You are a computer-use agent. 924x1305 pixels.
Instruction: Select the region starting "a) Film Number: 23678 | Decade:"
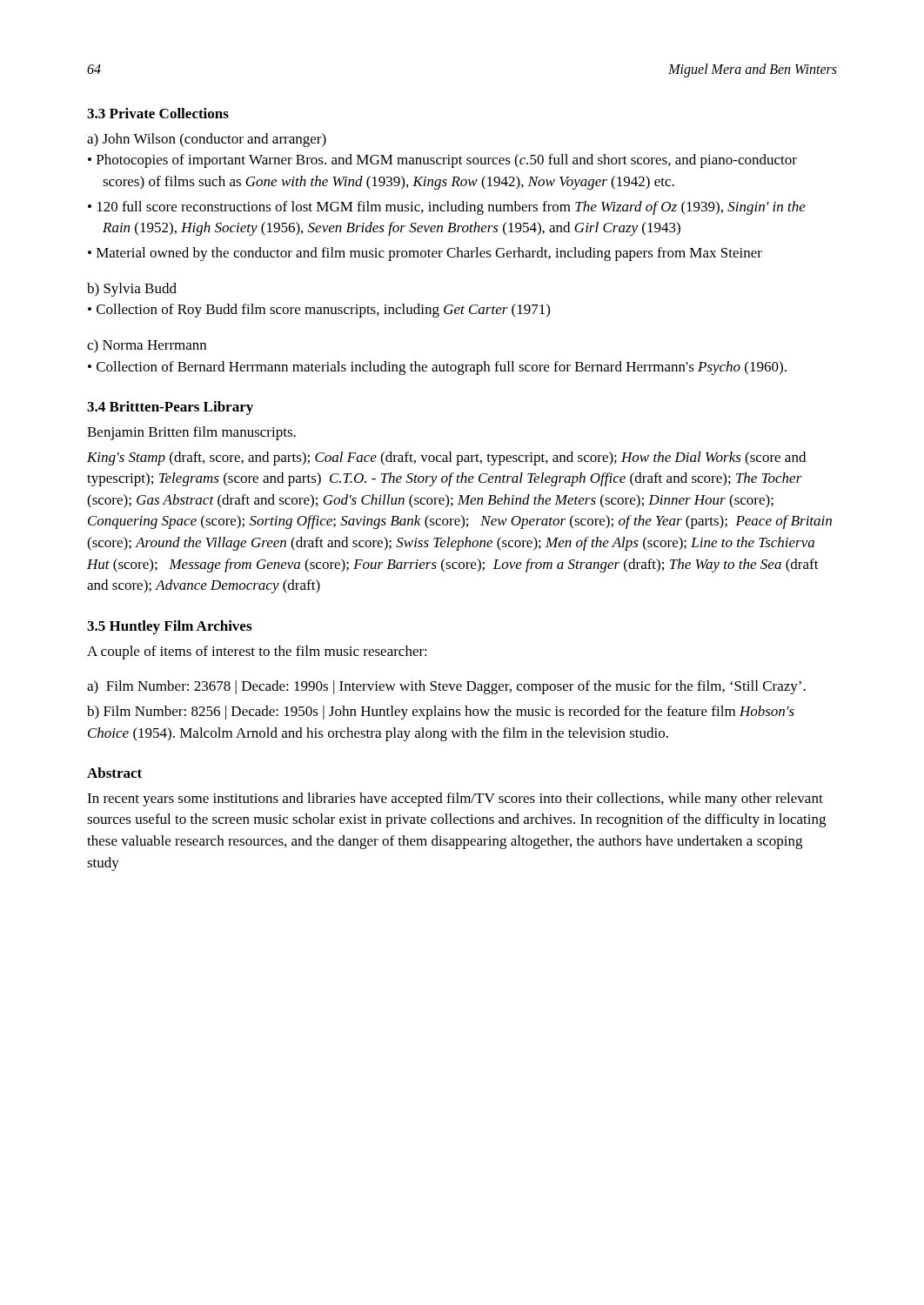point(447,686)
